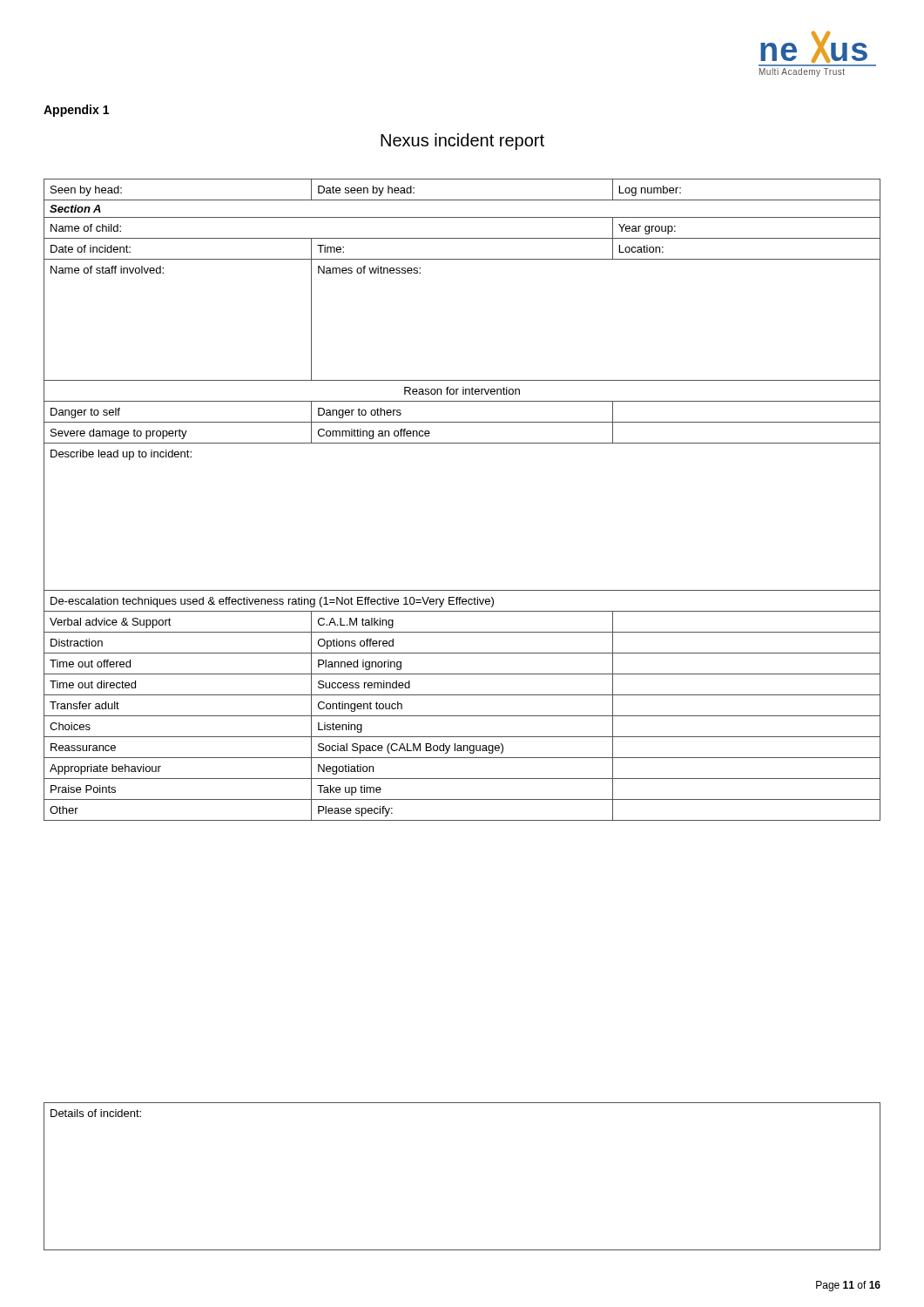
Task: Locate the logo
Action: tap(815, 54)
